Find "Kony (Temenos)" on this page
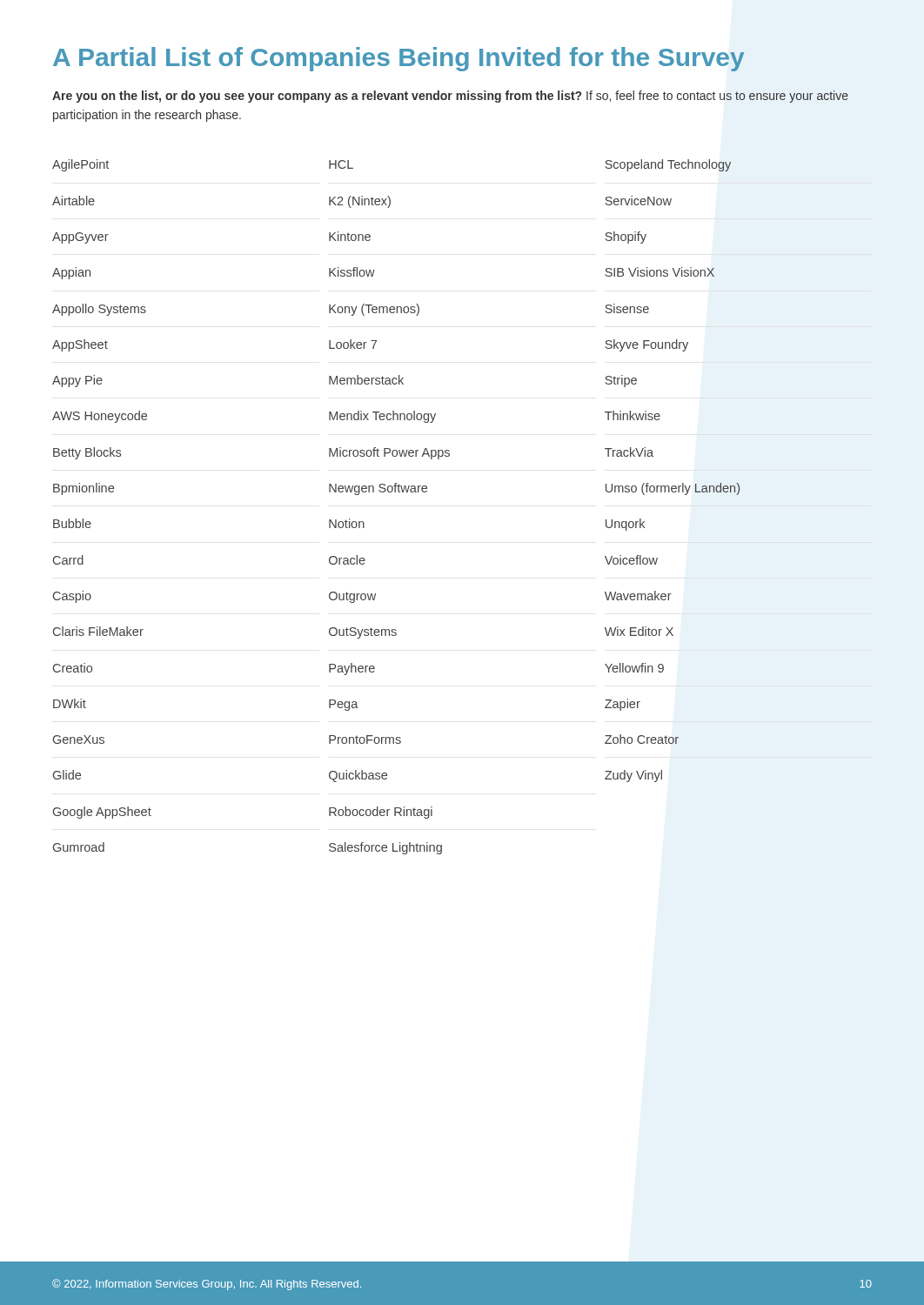Screen dimensions: 1305x924 pos(374,308)
